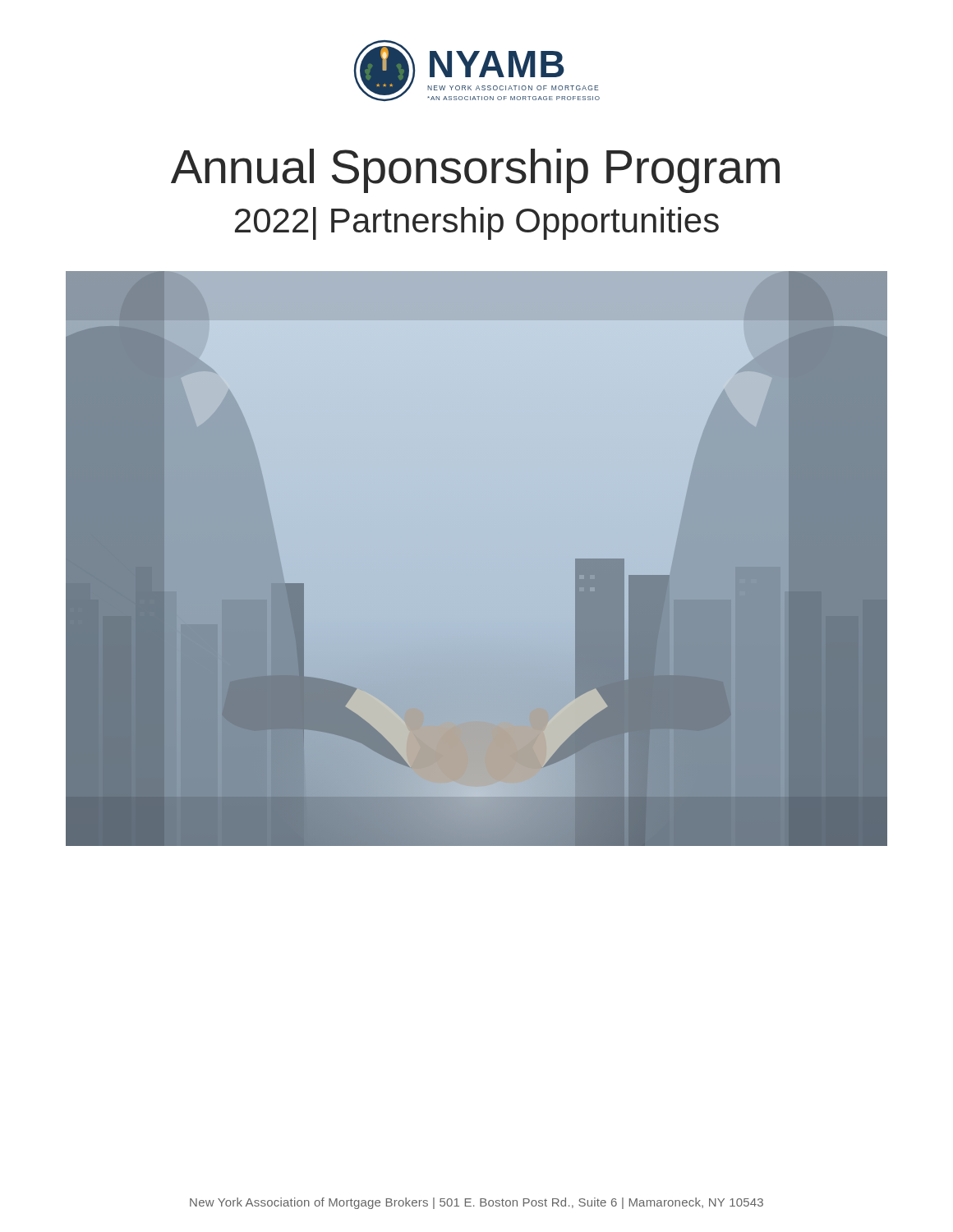Select the title
Screen dimensions: 1232x953
coord(476,190)
